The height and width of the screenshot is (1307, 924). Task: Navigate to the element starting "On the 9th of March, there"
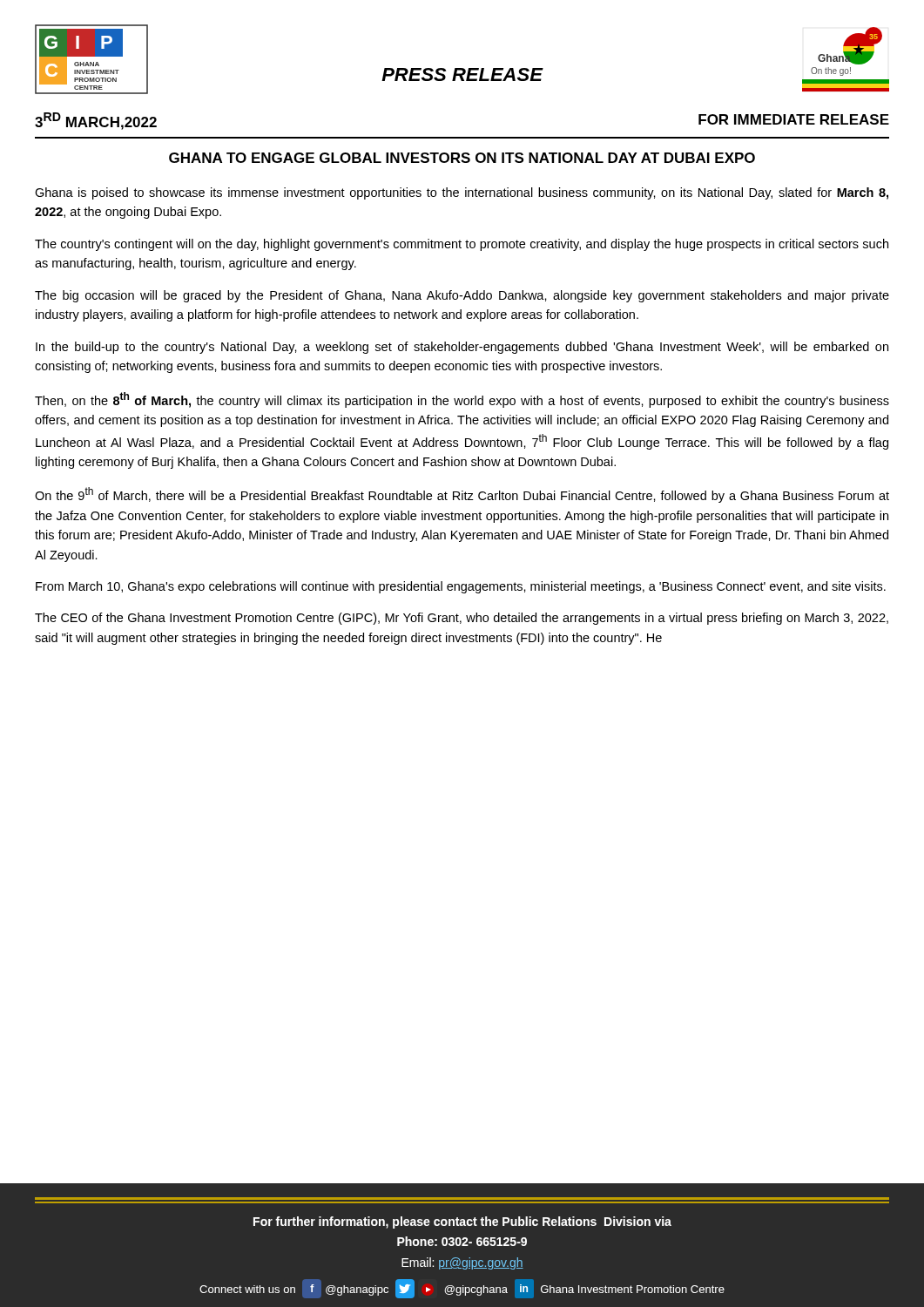pos(462,524)
